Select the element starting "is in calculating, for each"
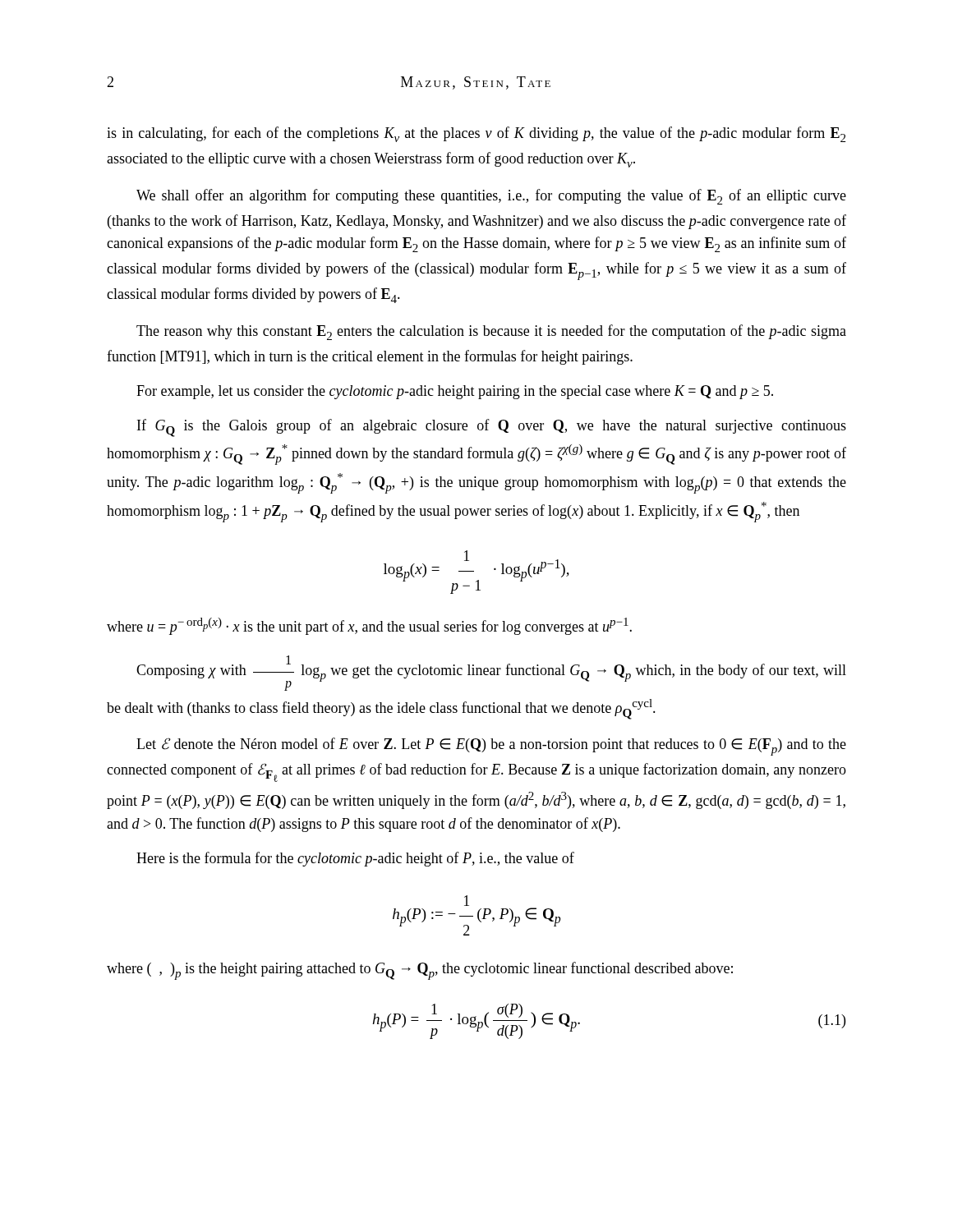953x1232 pixels. pyautogui.click(x=476, y=147)
